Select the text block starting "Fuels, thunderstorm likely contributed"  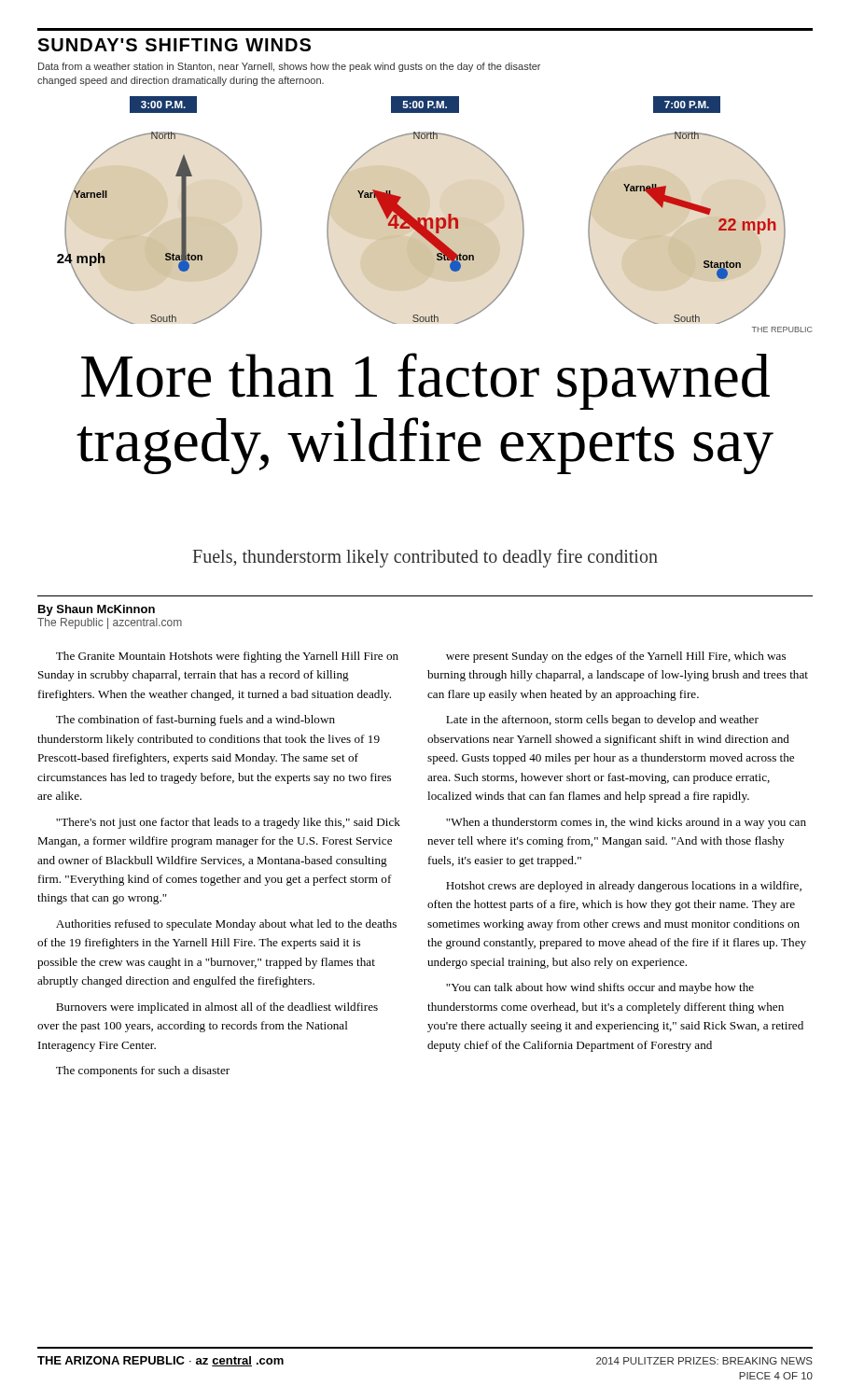coord(425,557)
